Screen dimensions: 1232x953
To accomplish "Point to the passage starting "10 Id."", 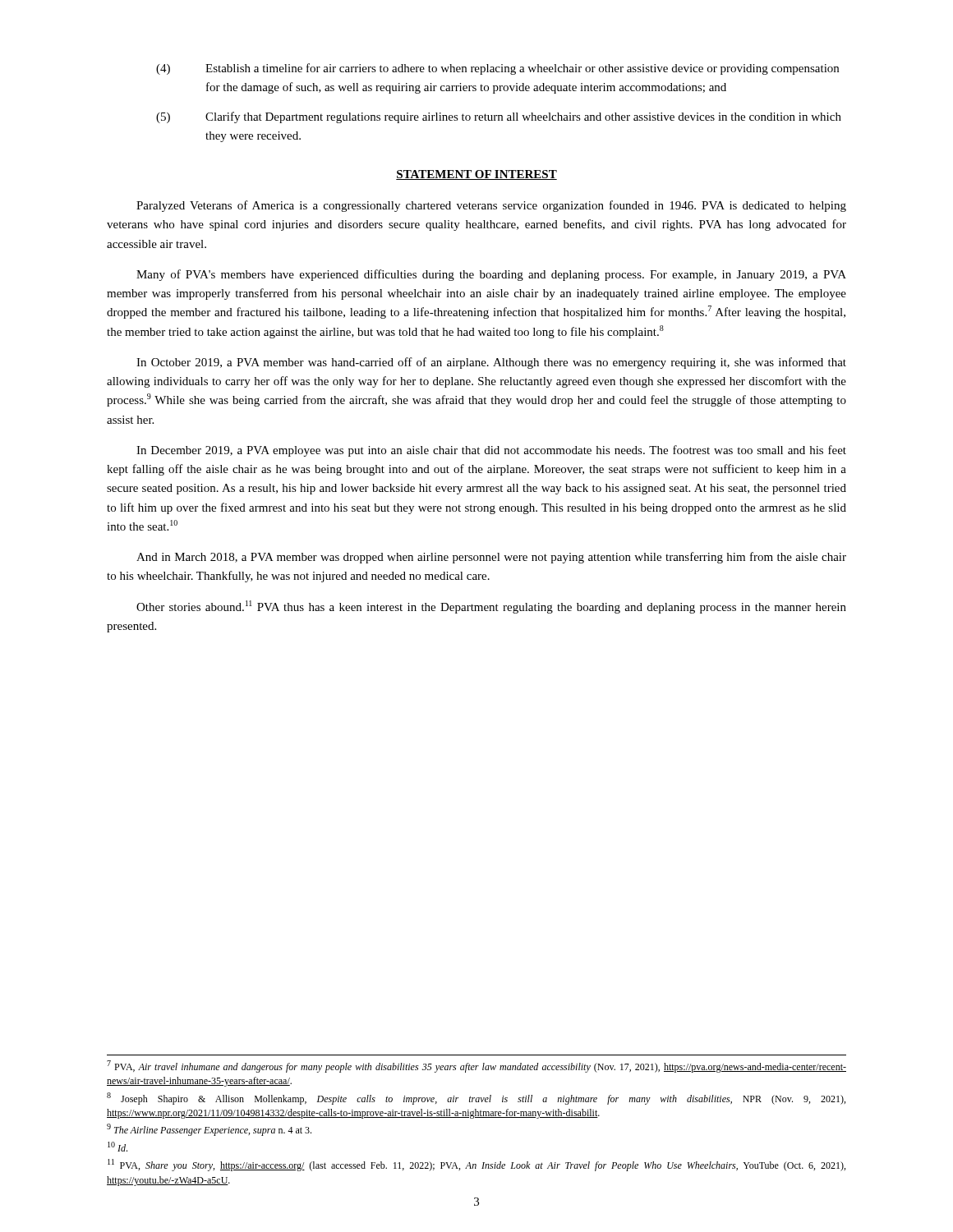I will click(118, 1148).
